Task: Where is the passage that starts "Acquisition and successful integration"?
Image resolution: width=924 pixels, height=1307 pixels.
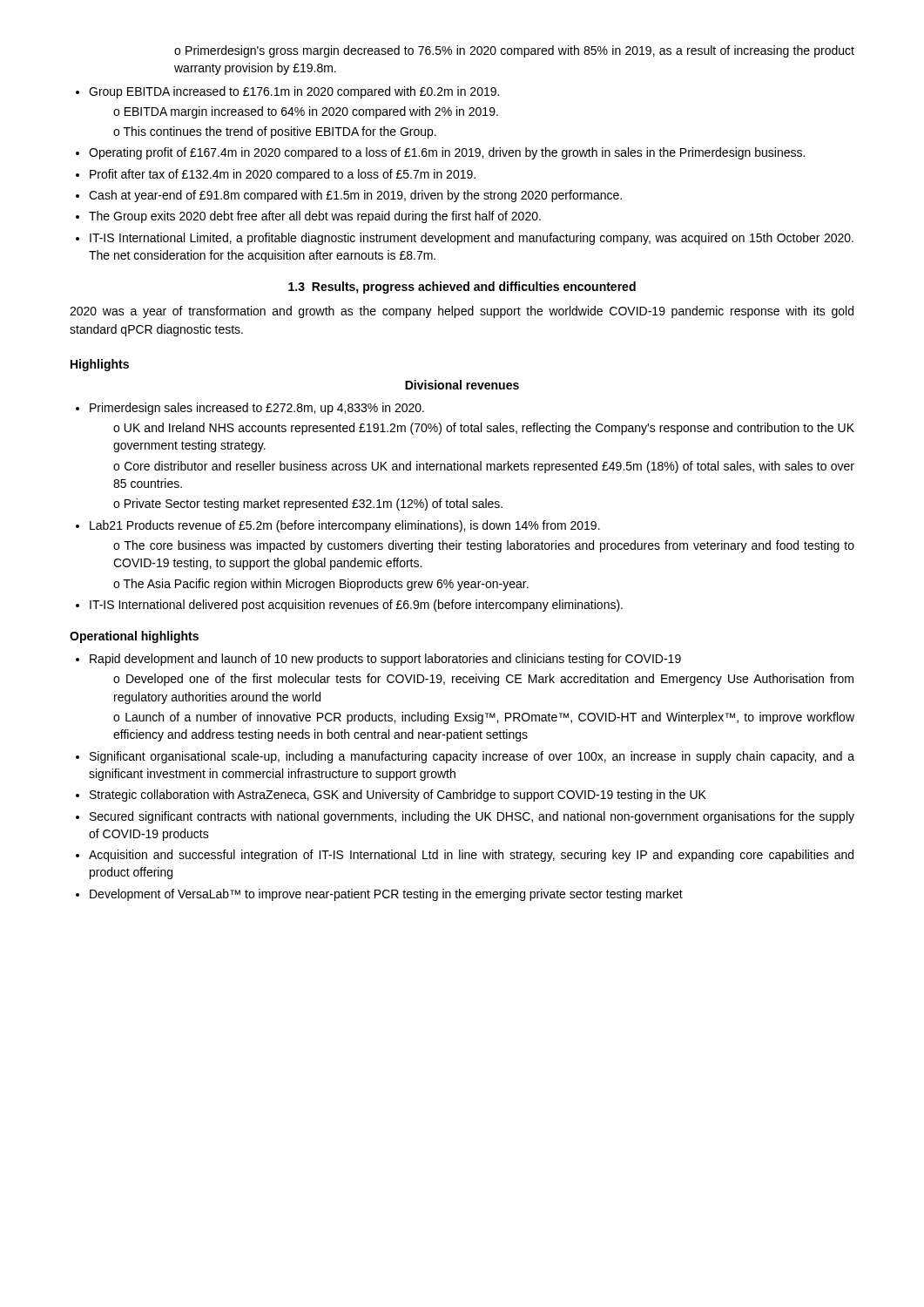Action: pos(462,864)
